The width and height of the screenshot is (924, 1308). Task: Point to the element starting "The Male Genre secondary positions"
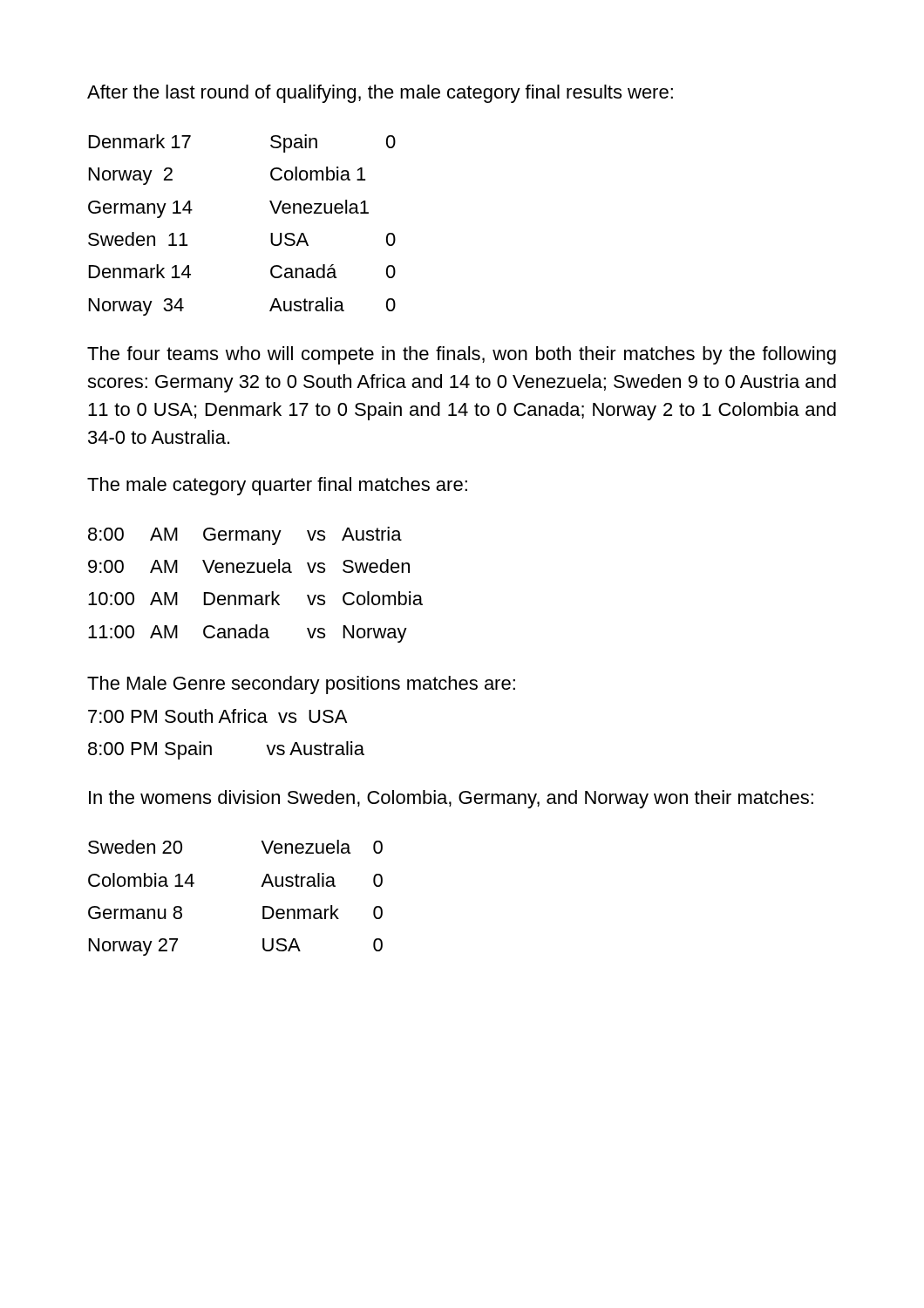coord(302,716)
